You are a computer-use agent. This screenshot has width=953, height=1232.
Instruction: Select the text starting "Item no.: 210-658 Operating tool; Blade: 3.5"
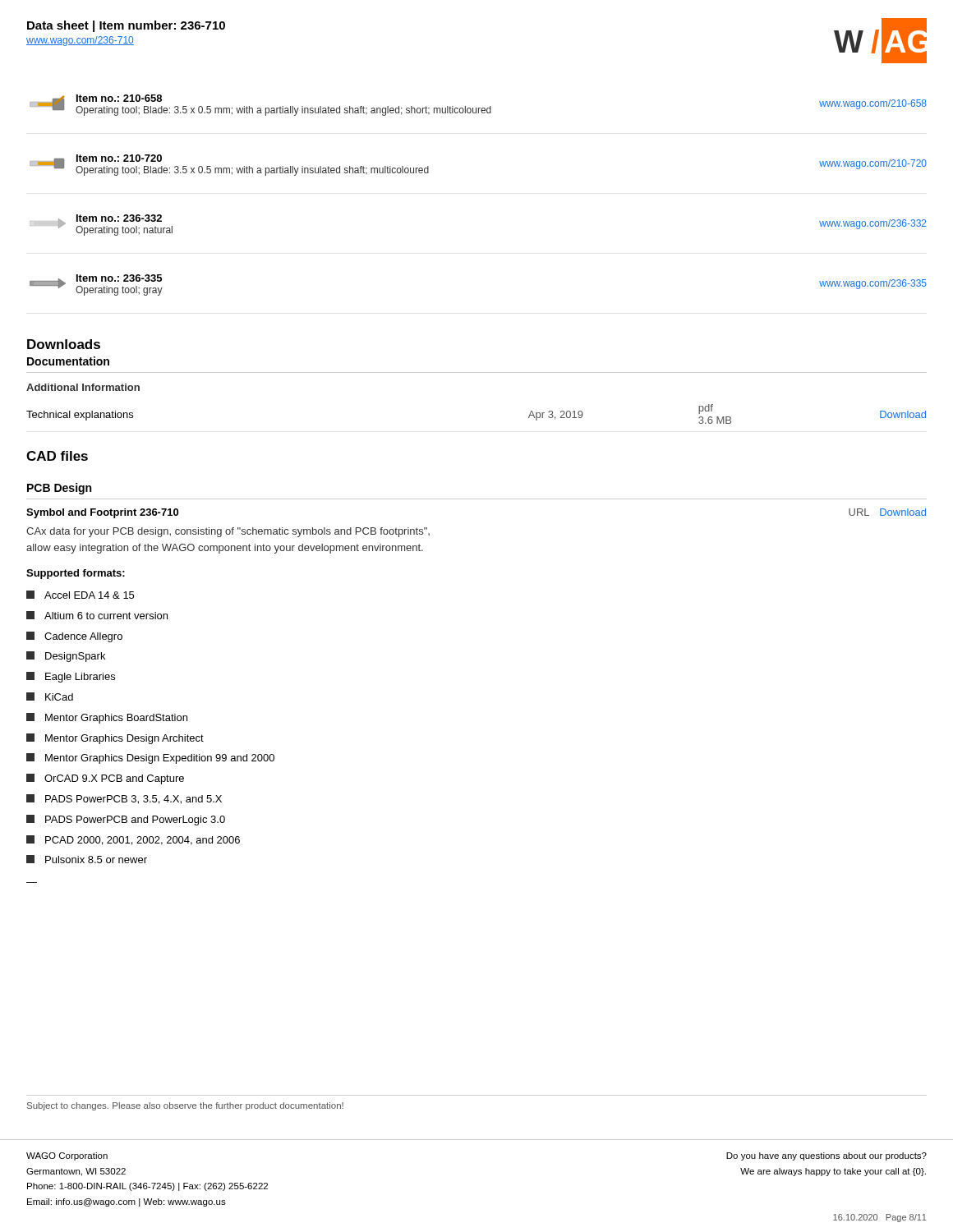pos(476,103)
